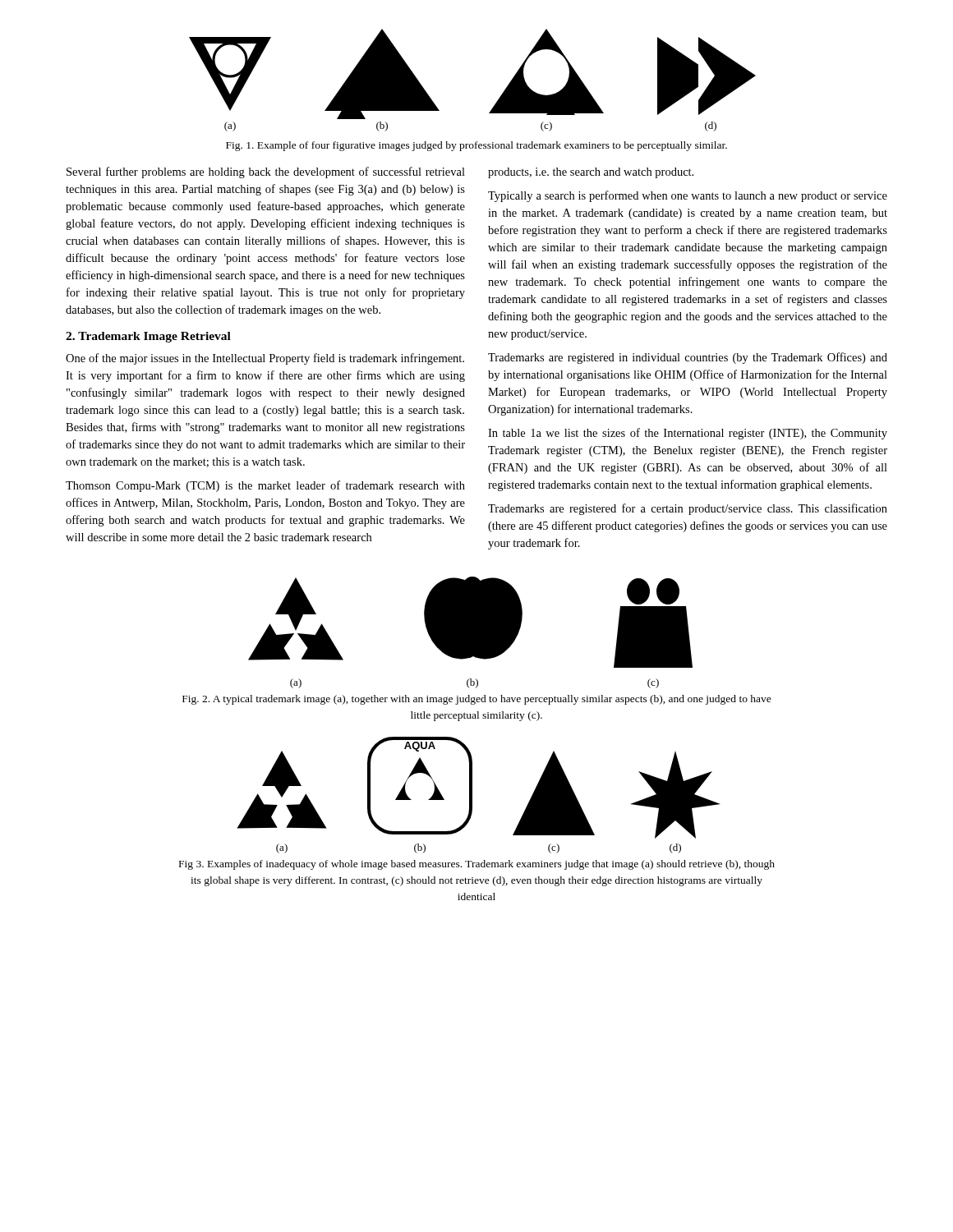Locate the caption containing "Fig 3. Examples of inadequacy"
953x1232 pixels.
point(476,880)
